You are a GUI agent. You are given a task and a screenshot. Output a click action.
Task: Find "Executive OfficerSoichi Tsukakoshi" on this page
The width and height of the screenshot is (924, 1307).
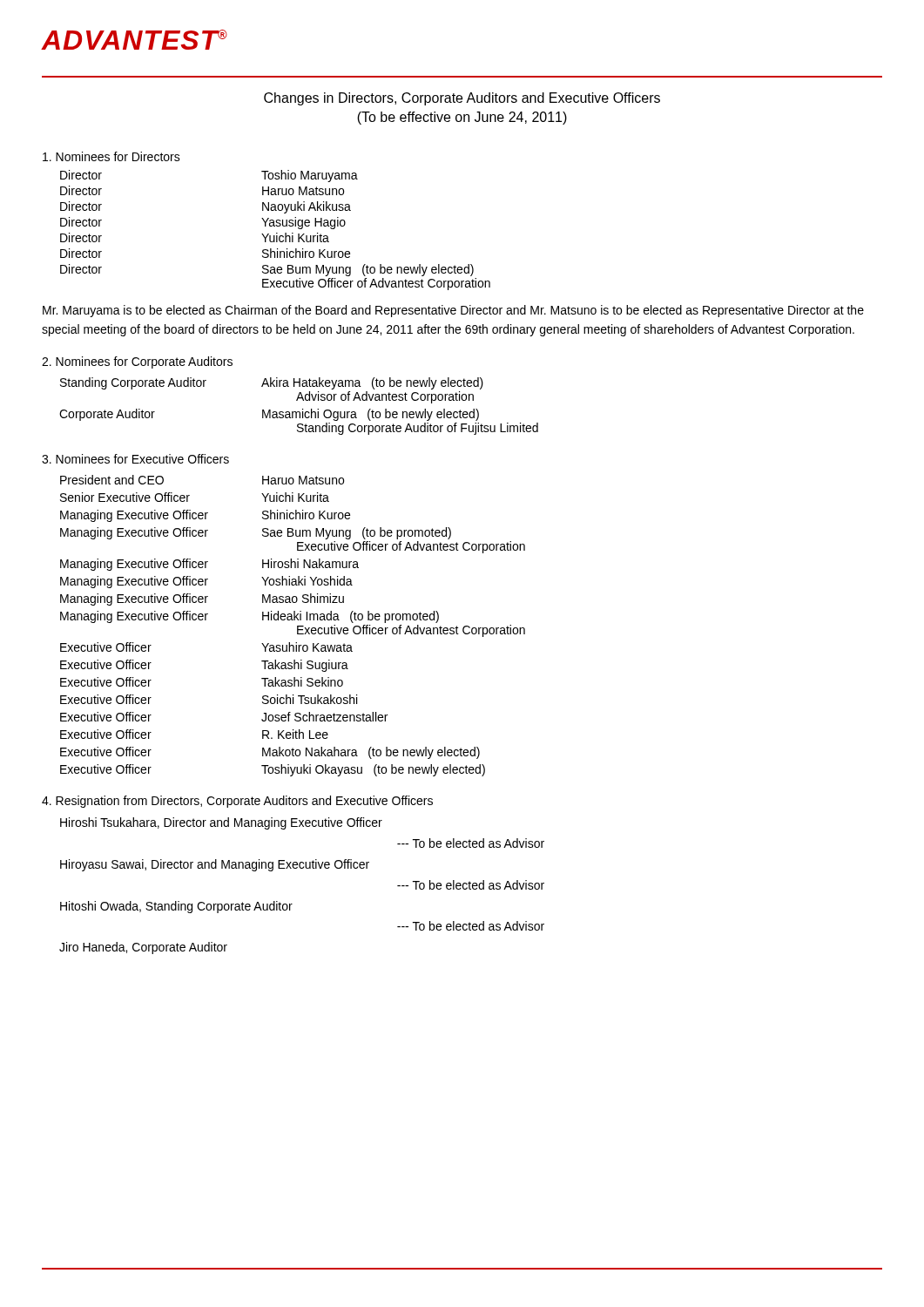(106, 699)
